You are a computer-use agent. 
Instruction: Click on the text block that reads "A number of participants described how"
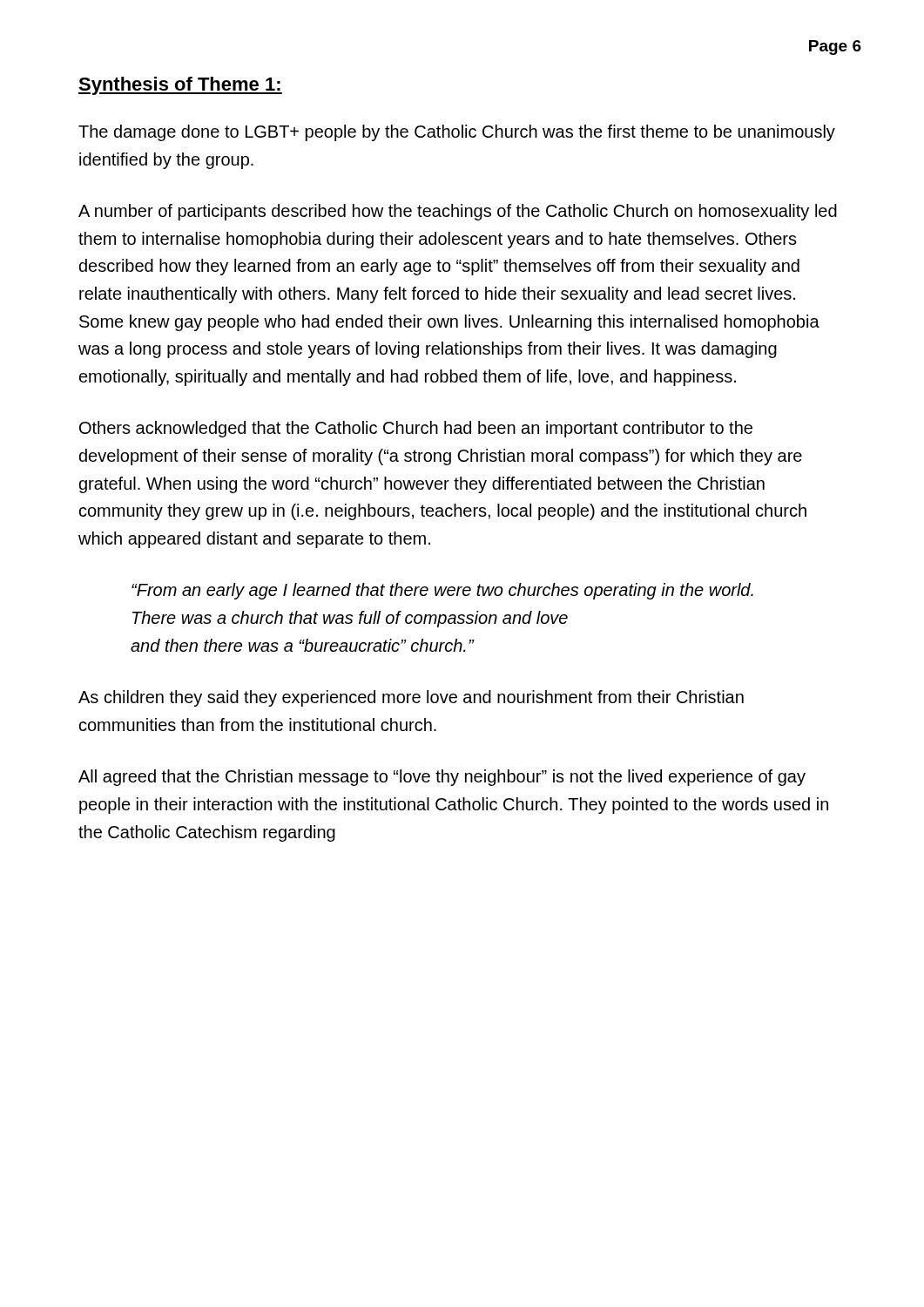pyautogui.click(x=458, y=294)
